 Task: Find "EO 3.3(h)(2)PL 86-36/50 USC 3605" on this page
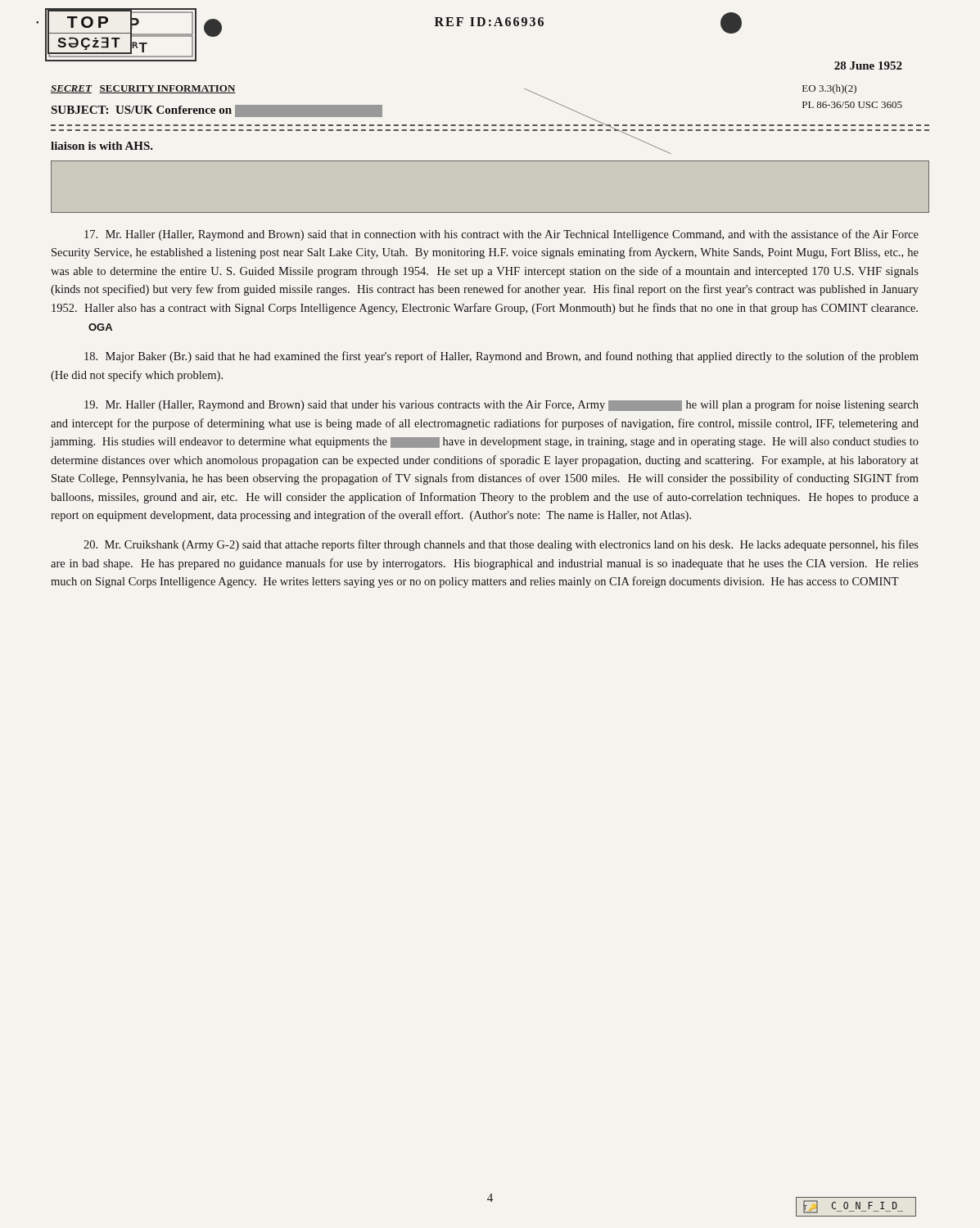tap(852, 96)
